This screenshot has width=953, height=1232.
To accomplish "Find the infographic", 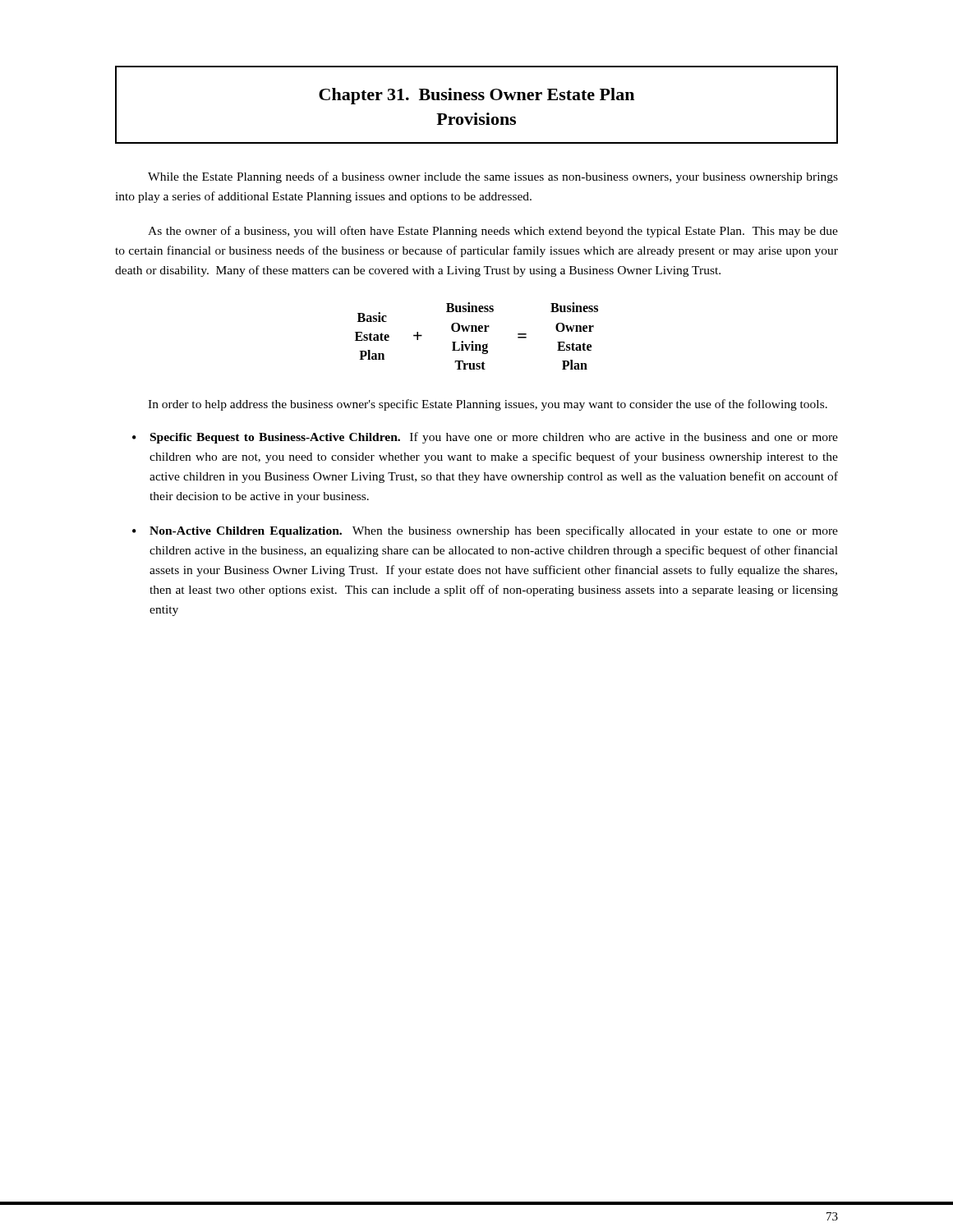I will [x=476, y=337].
